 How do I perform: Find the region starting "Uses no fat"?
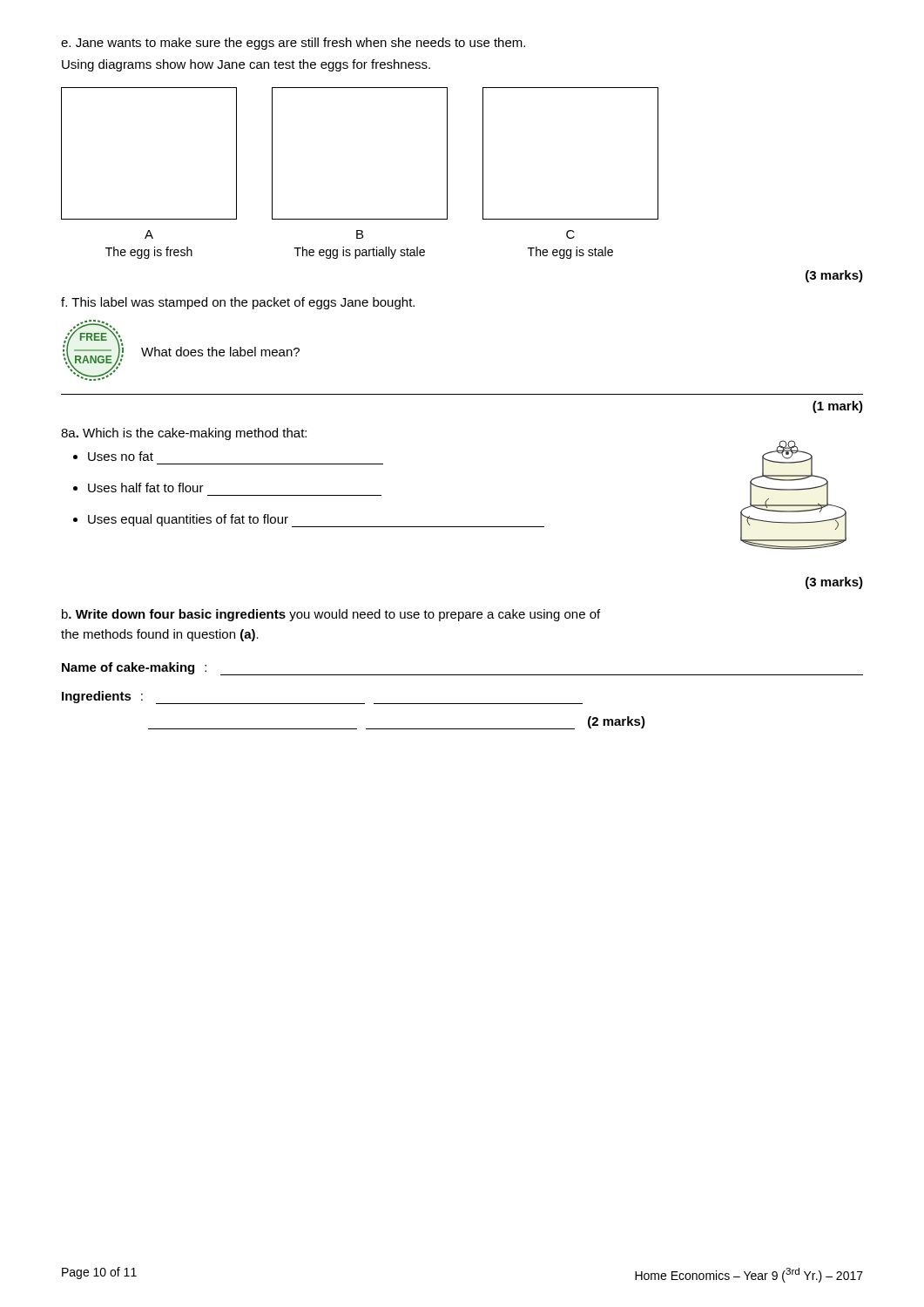click(388, 457)
